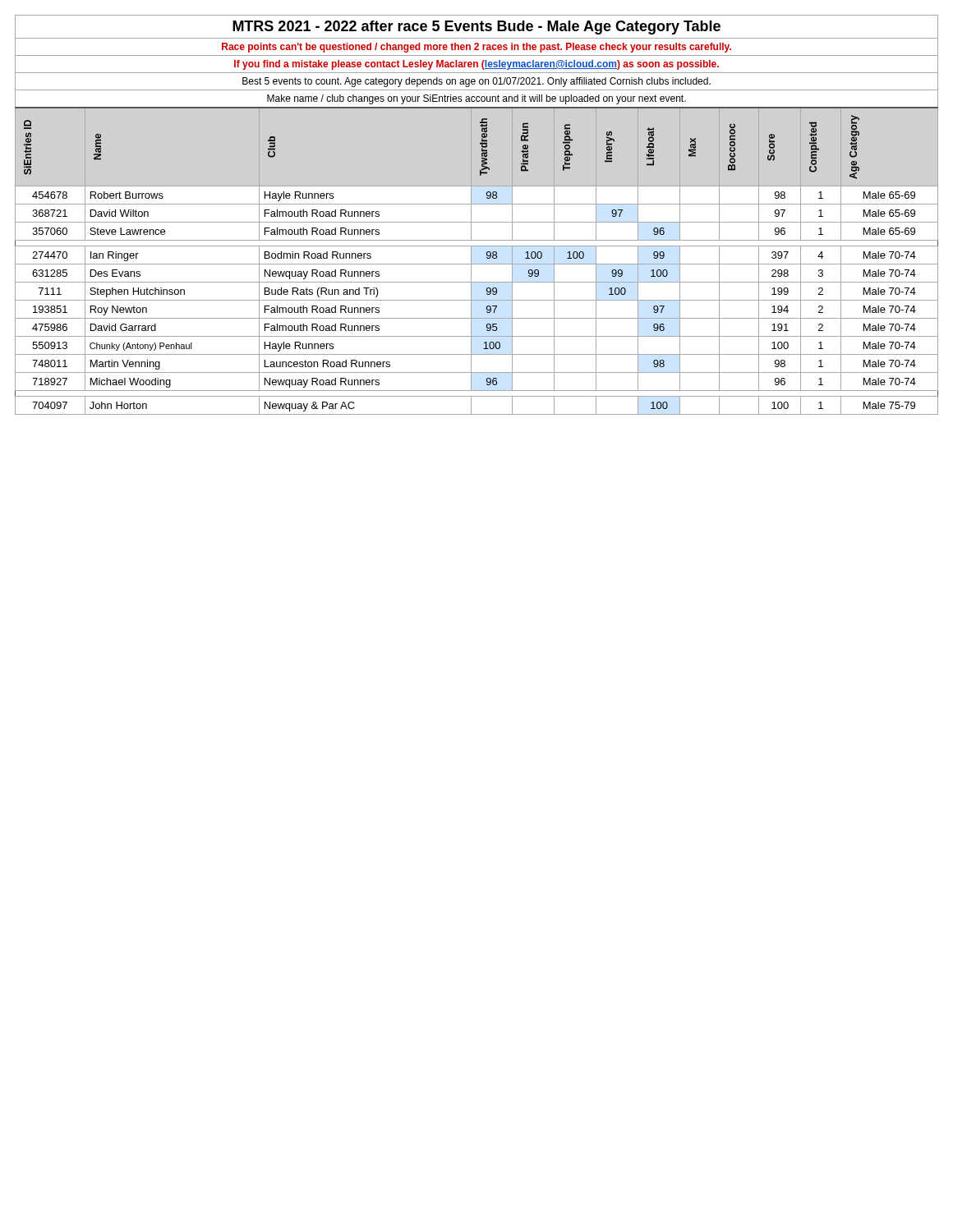Click on the table containing "SiEntries ID Name Club Tywardreath"
Screen dimensions: 1232x953
[476, 147]
